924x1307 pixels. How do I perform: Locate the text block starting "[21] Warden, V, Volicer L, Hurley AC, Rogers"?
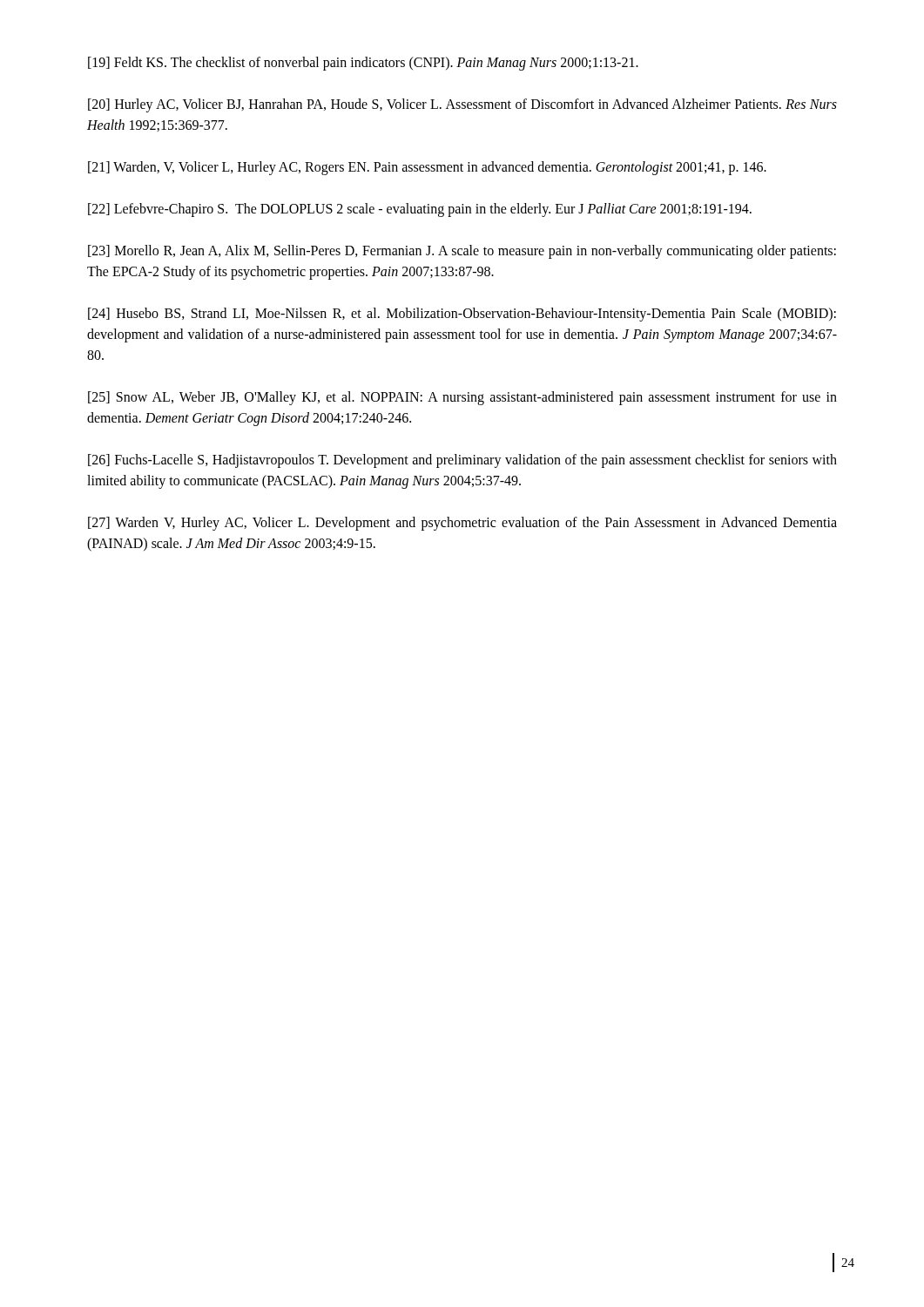coord(427,167)
